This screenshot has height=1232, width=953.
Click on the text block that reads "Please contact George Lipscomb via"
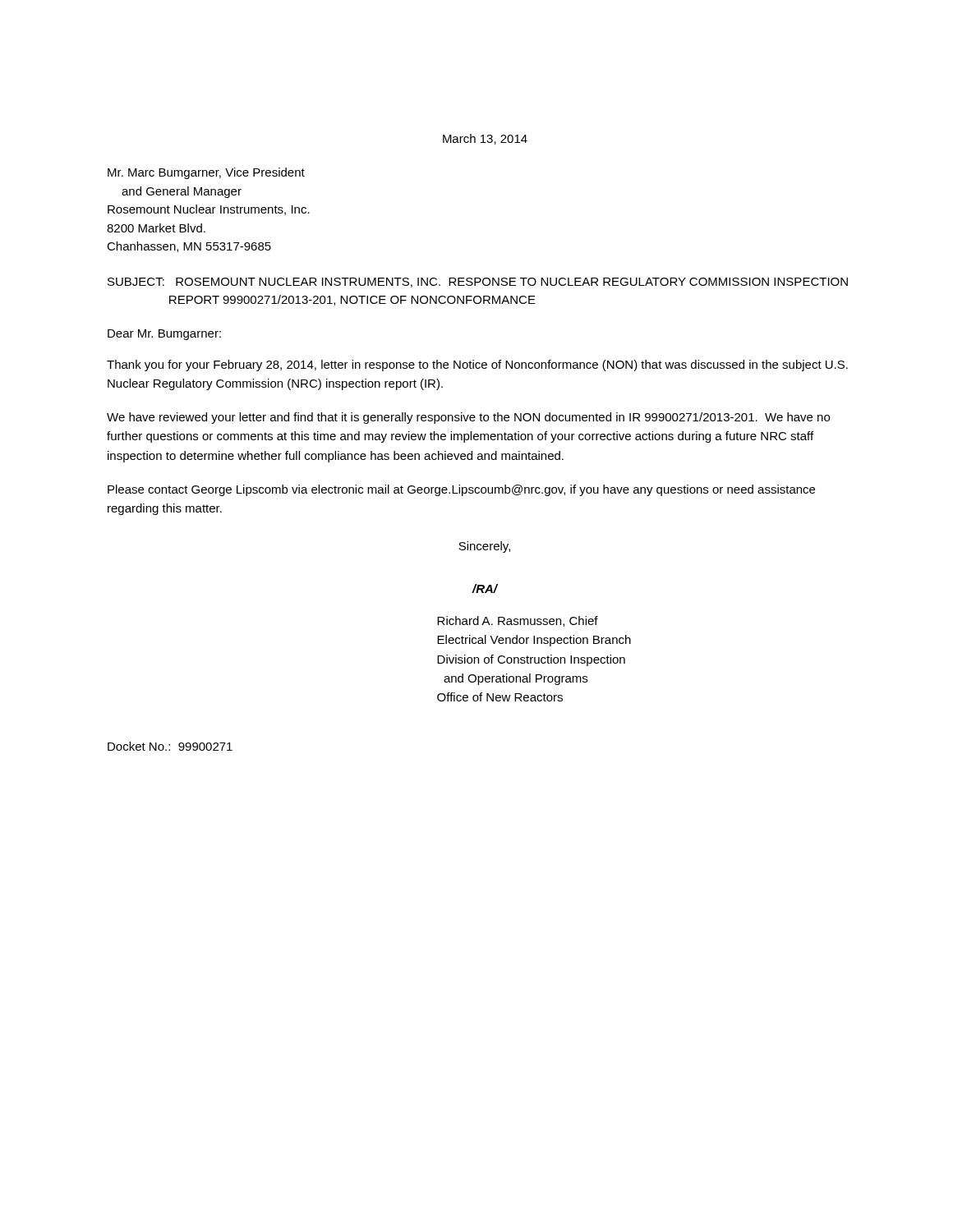[x=461, y=498]
